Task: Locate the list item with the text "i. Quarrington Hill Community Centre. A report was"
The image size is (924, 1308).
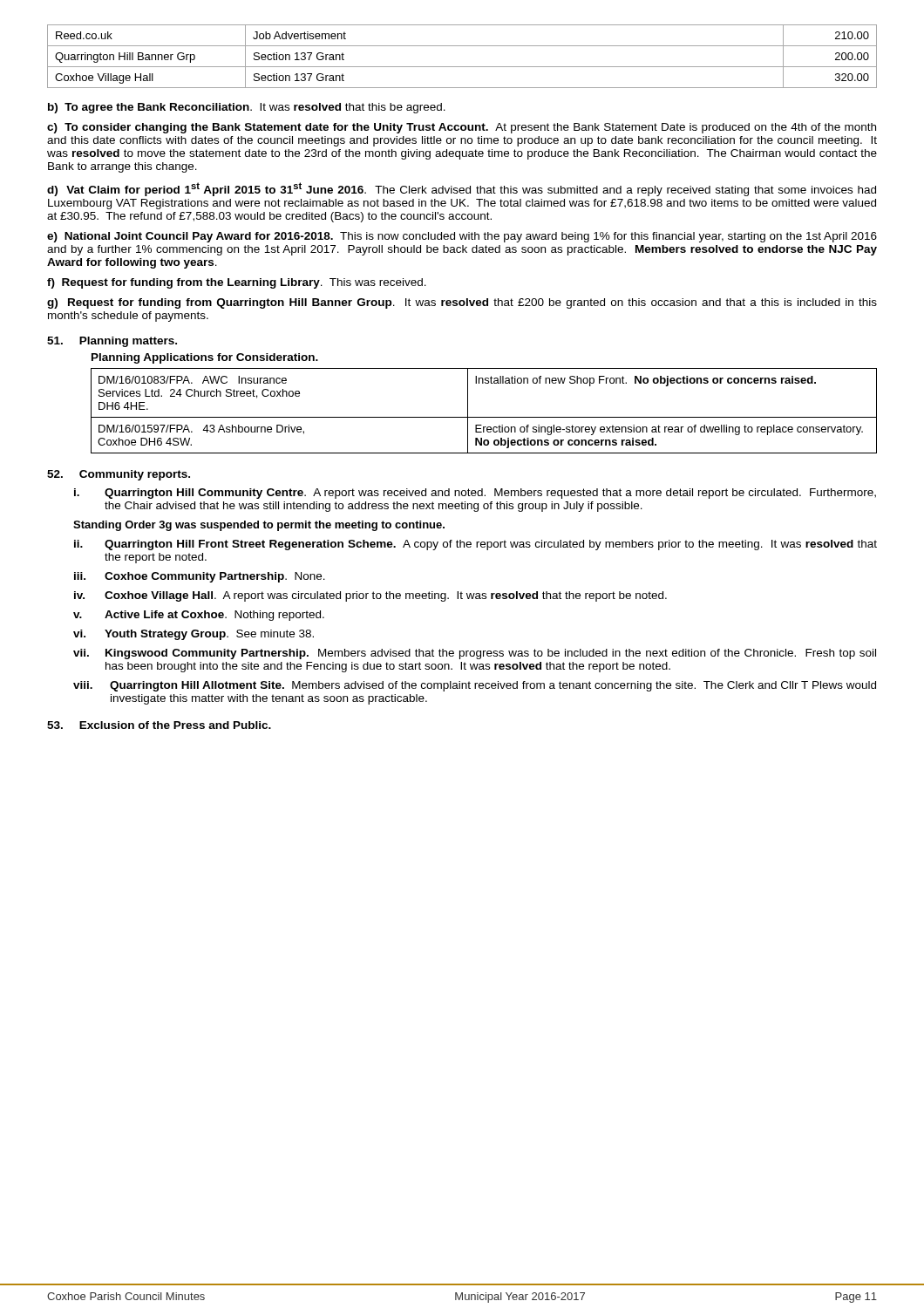Action: 475,498
